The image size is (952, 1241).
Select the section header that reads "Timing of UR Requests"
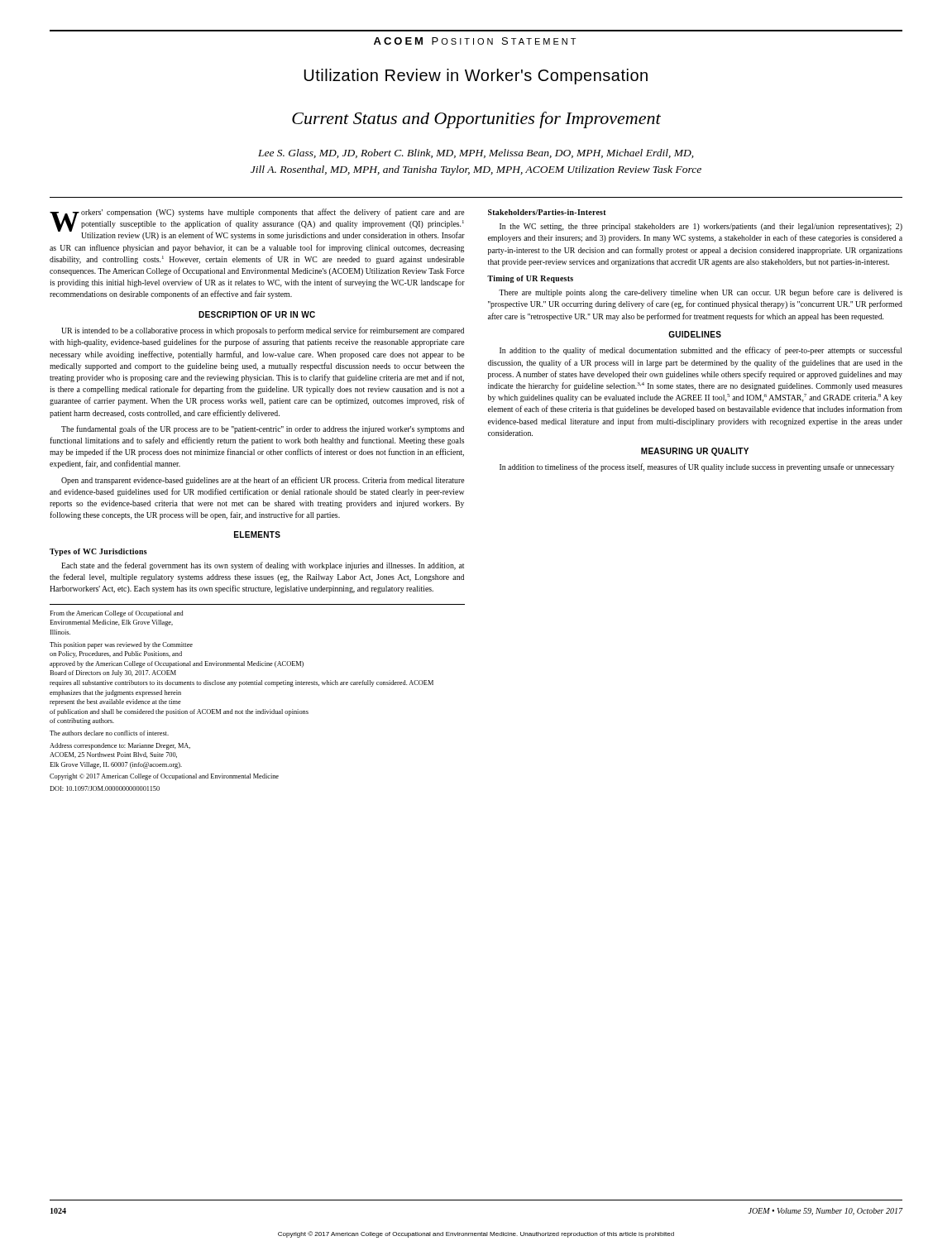coord(531,278)
